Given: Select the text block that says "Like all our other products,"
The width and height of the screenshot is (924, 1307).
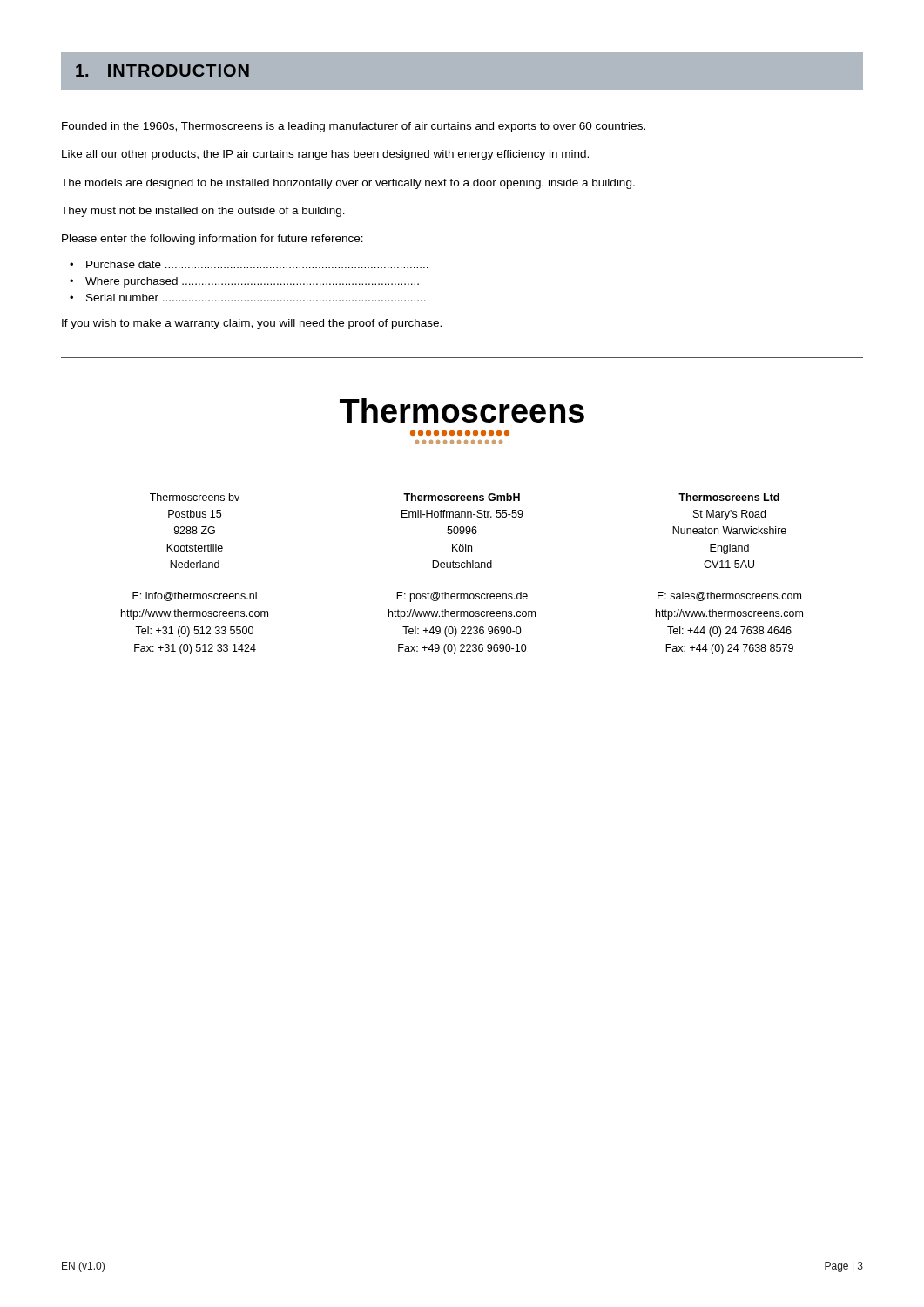Looking at the screenshot, I should click(325, 154).
